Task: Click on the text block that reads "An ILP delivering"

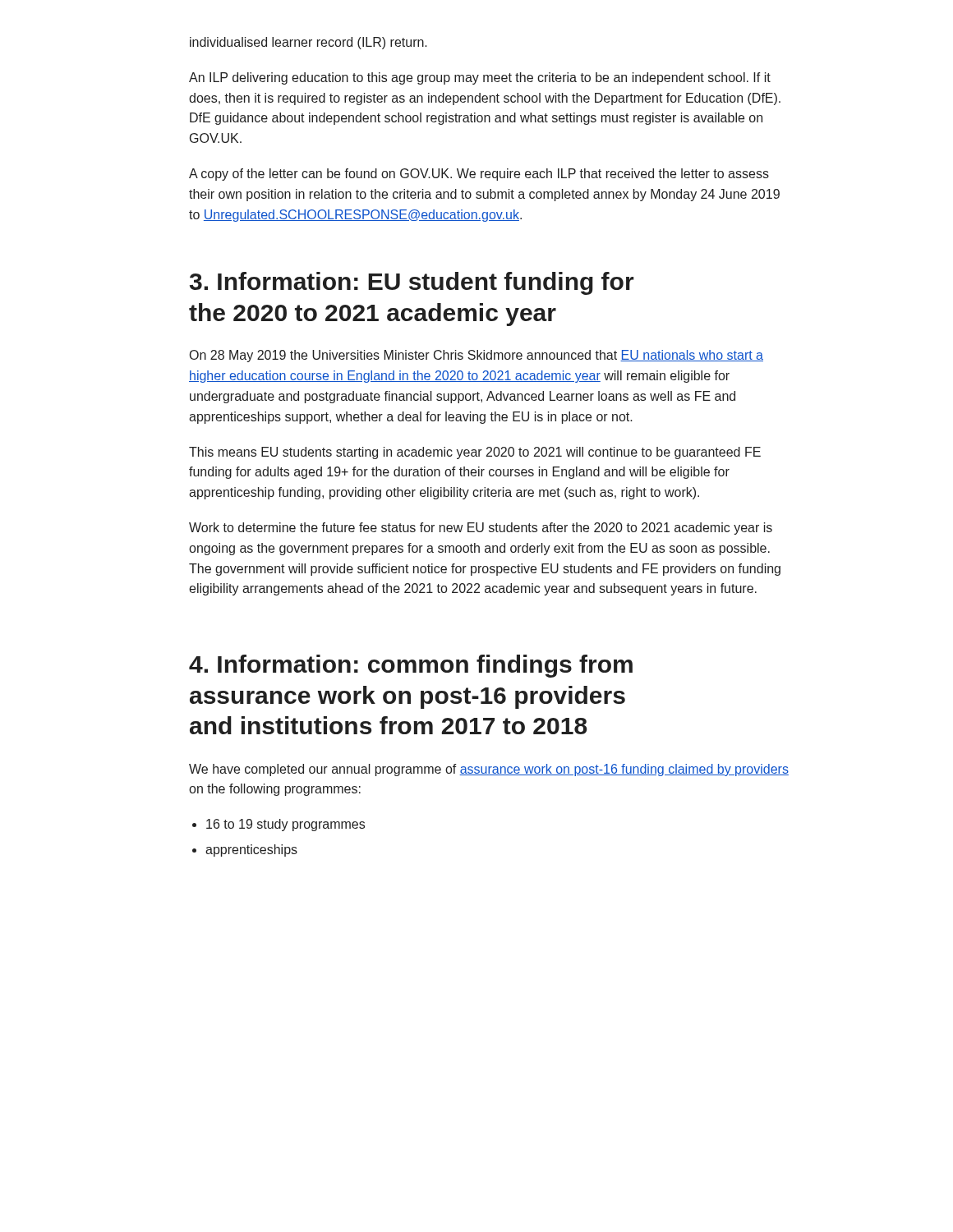Action: point(485,108)
